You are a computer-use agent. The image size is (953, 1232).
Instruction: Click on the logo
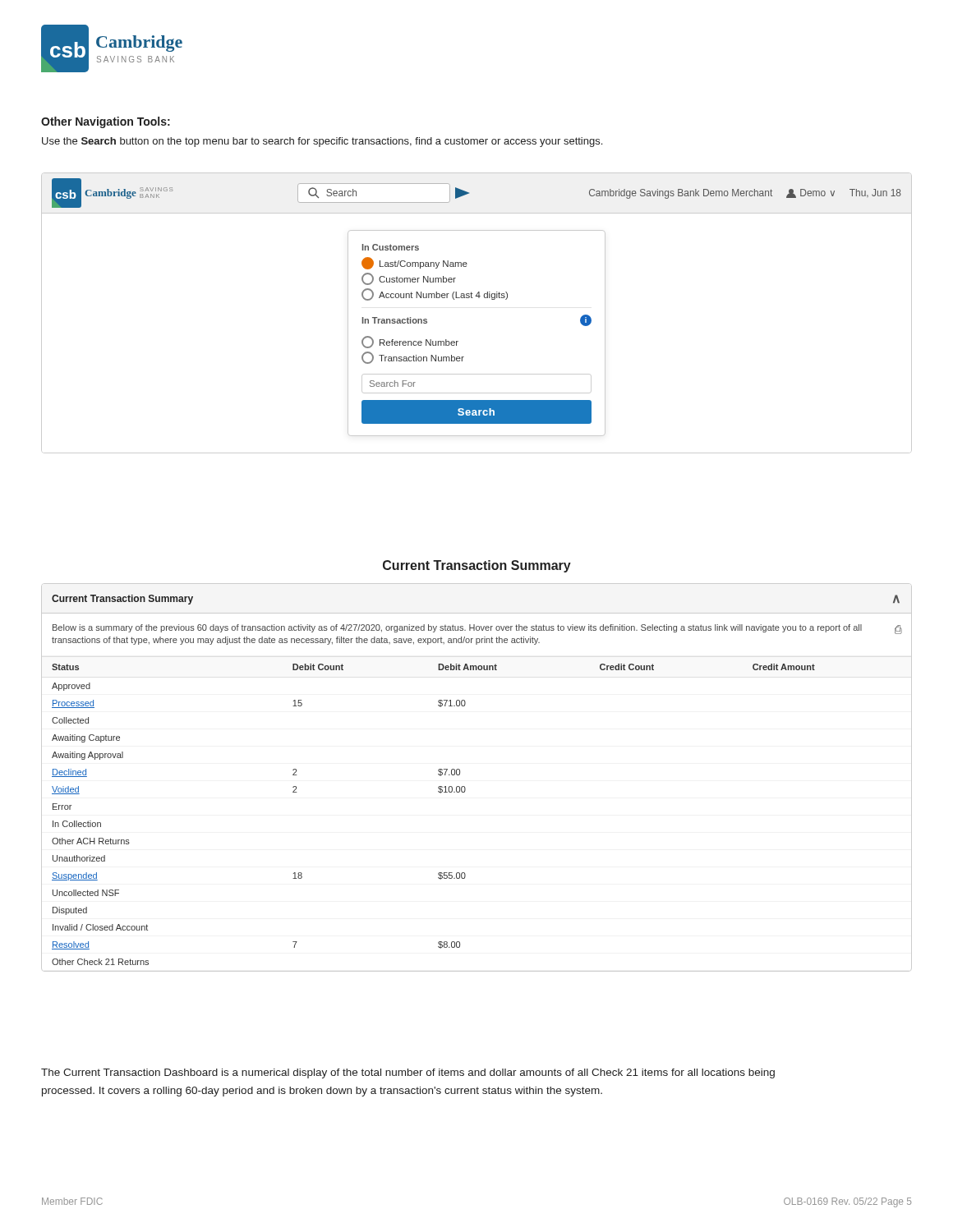(x=131, y=59)
